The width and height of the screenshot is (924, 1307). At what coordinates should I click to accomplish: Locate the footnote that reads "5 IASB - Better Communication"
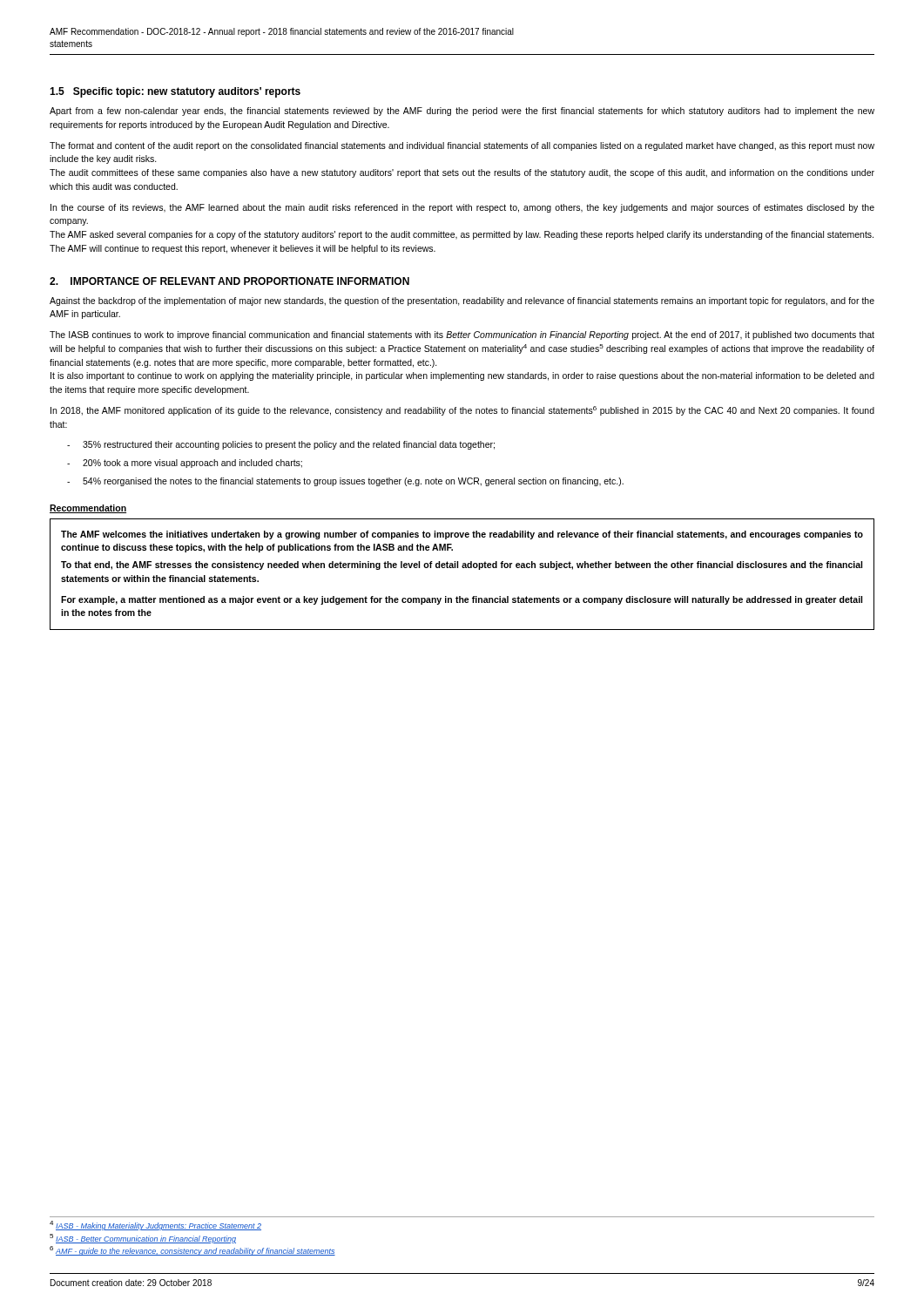pos(143,1238)
